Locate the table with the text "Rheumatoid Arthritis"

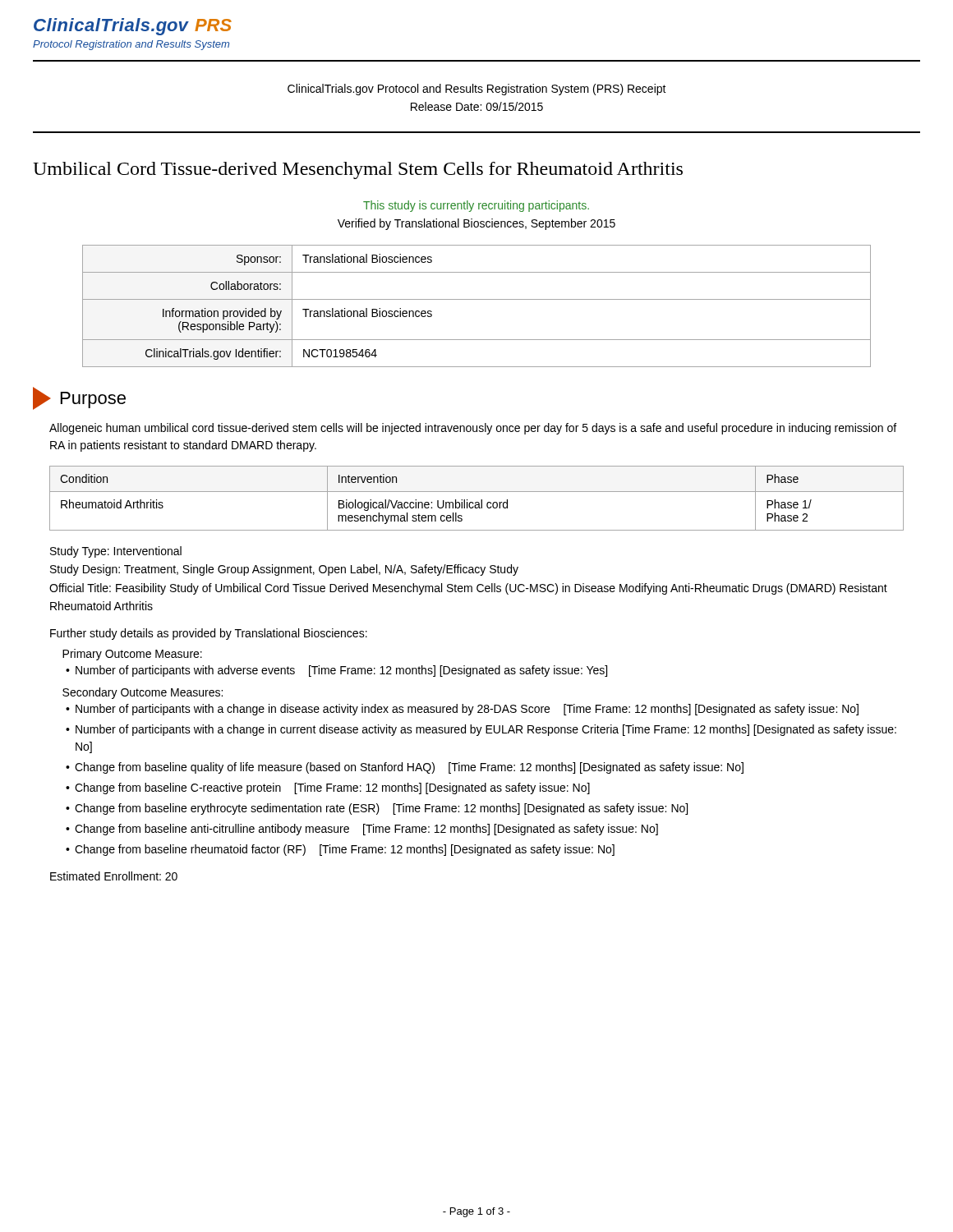tap(476, 498)
